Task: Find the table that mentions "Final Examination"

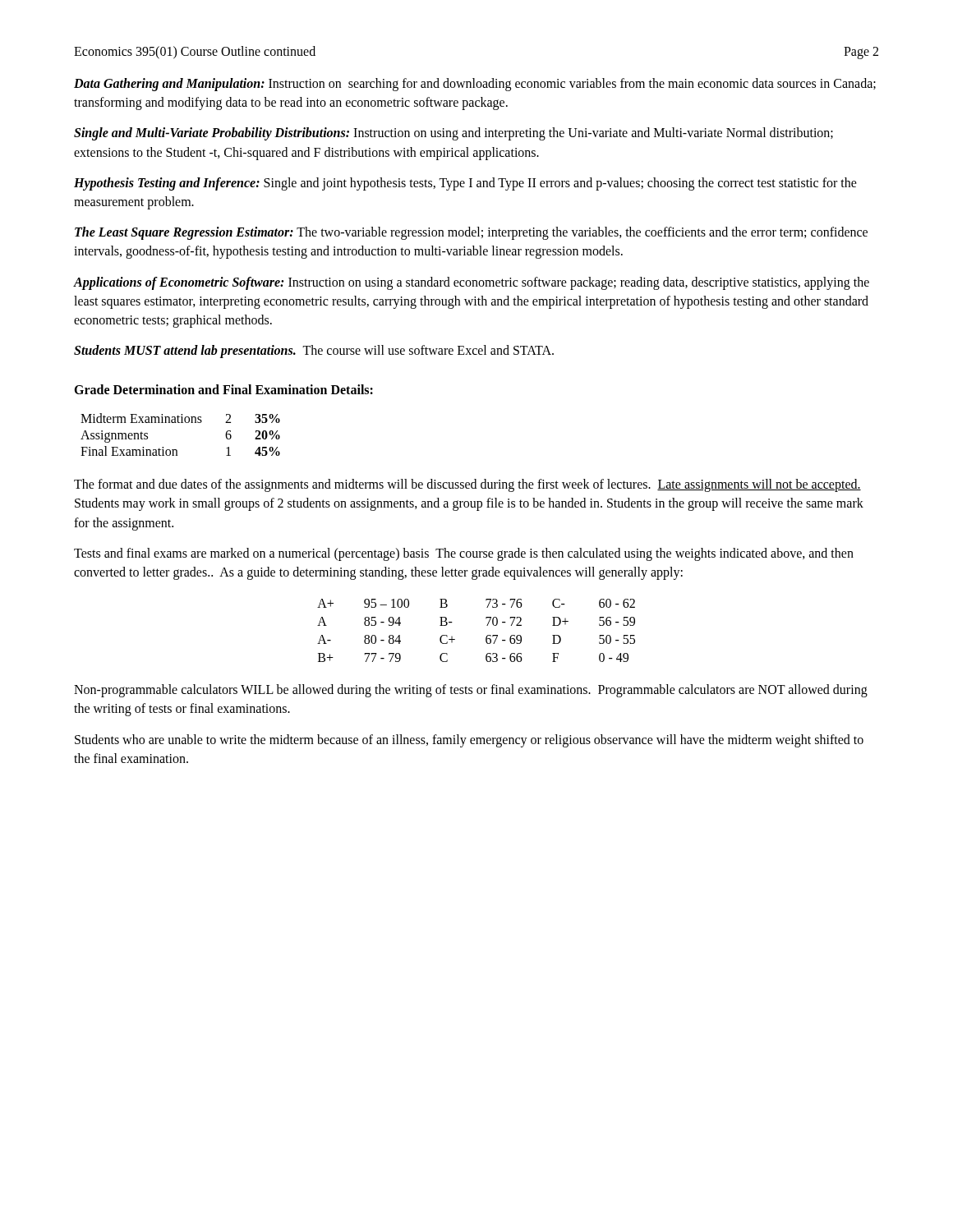Action: (x=476, y=436)
